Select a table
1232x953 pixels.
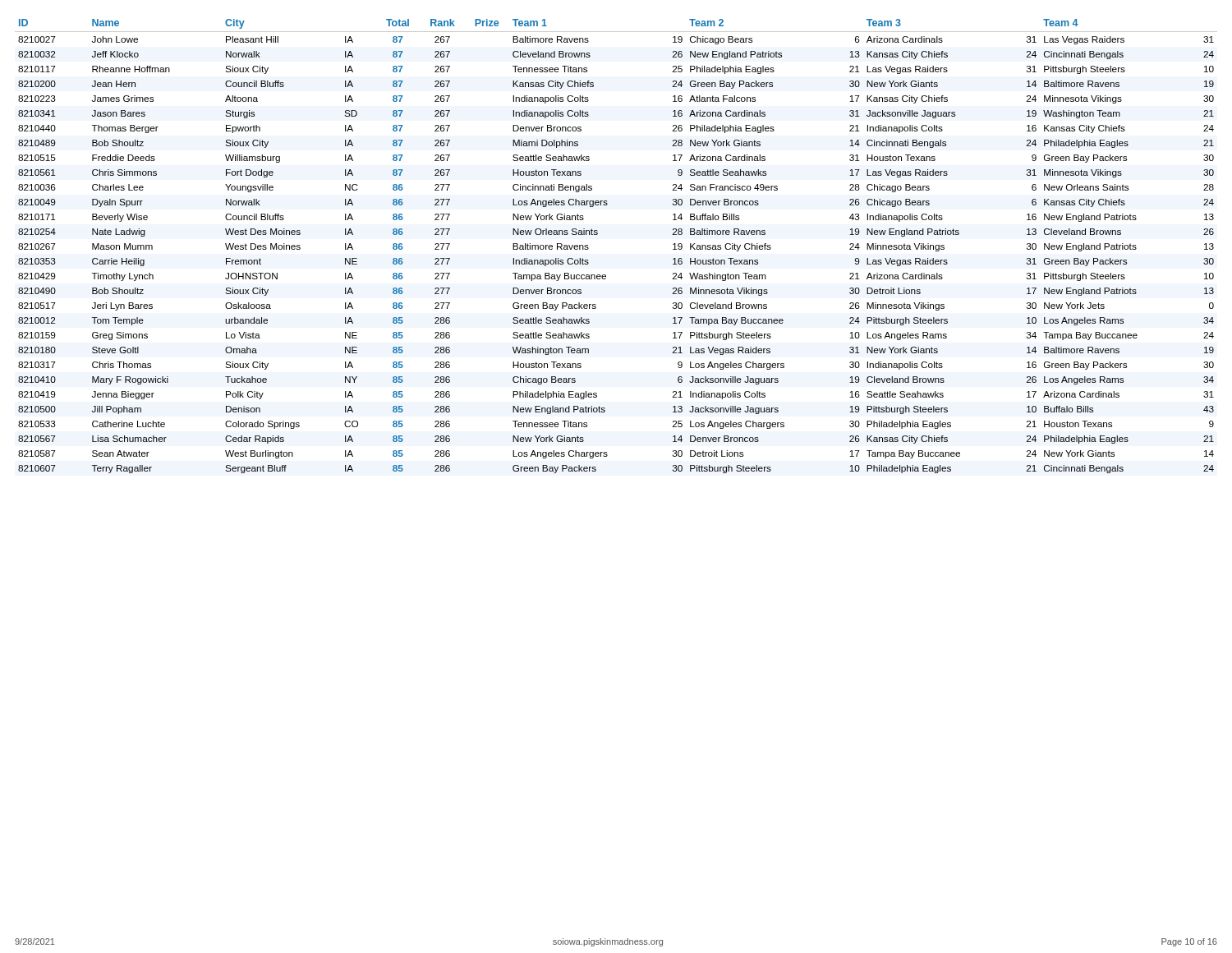point(616,245)
